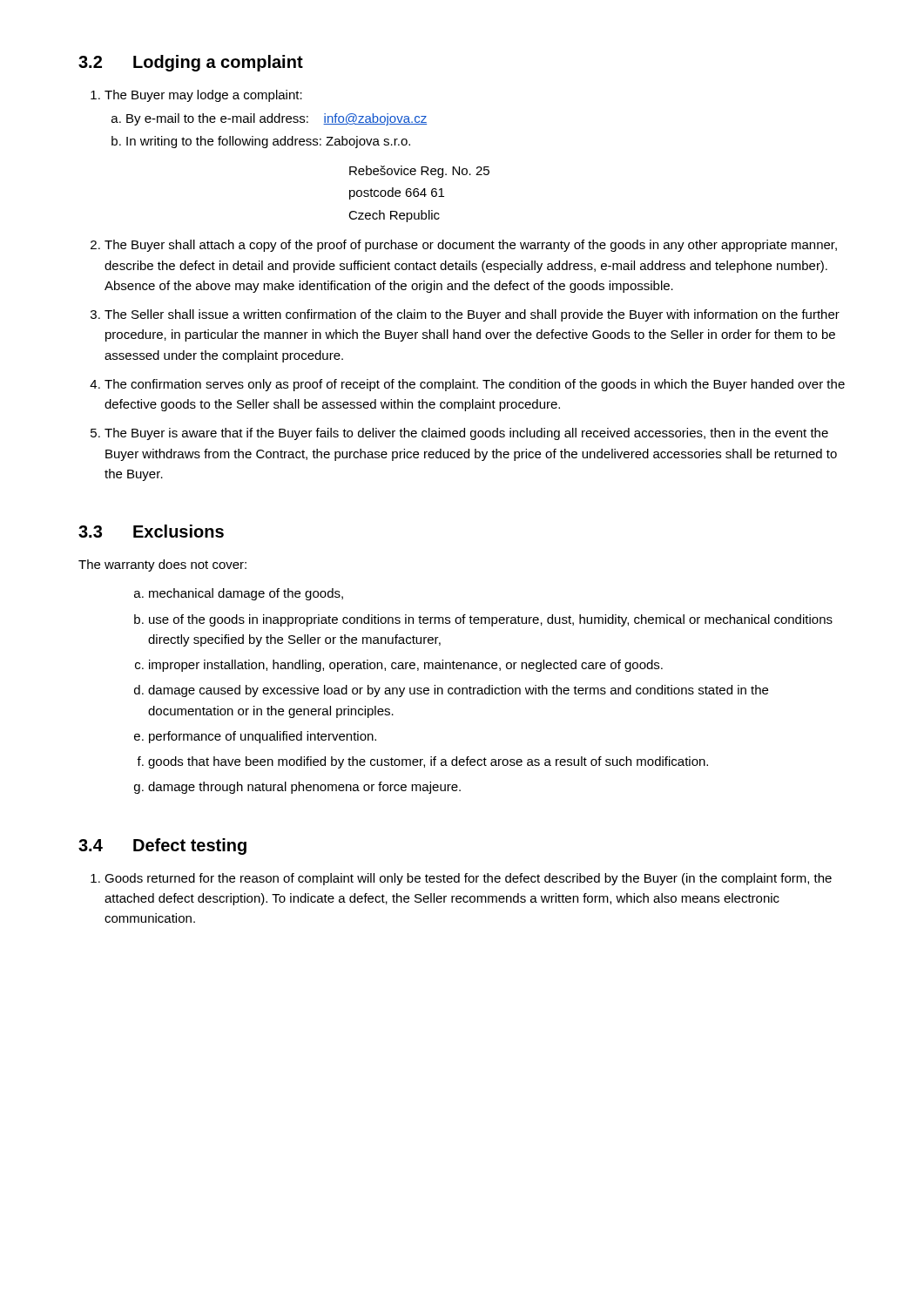The image size is (924, 1307).
Task: Where is the passage that starts "goods that have been modified by"?
Action: click(x=429, y=761)
